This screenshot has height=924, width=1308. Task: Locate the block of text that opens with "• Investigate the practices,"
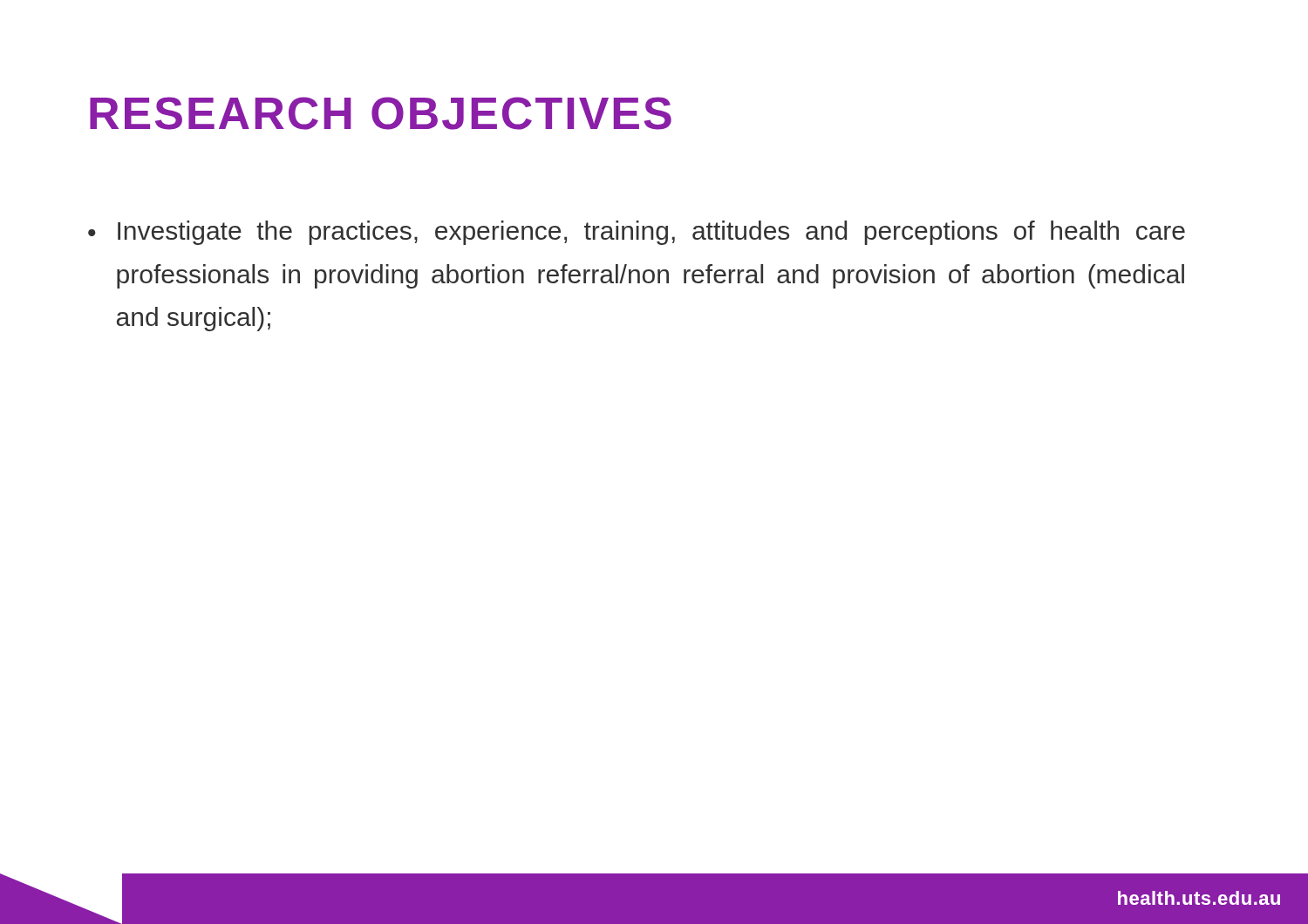pyautogui.click(x=637, y=274)
